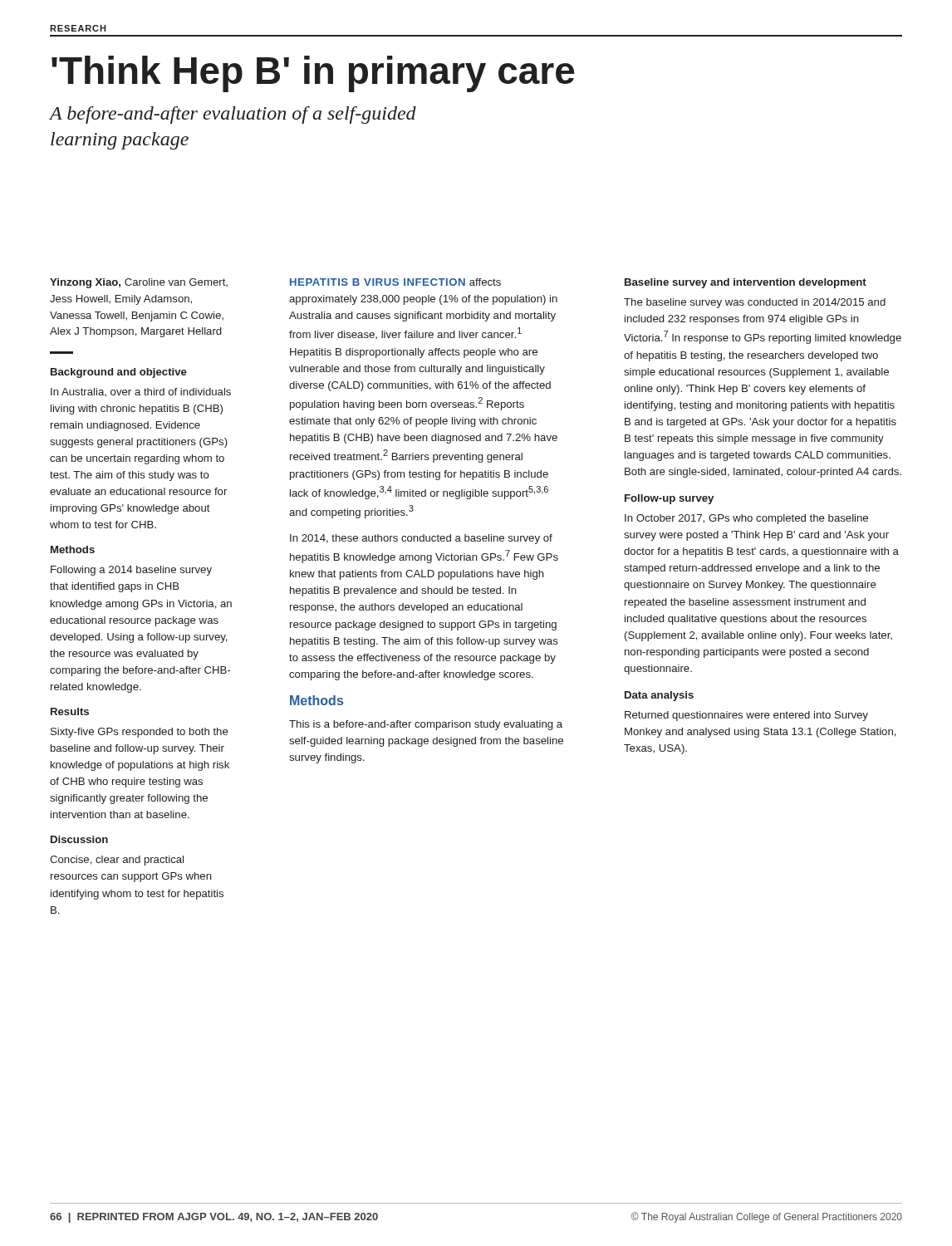Viewport: 952px width, 1246px height.
Task: Click on the passage starting "In 2014, these"
Action: click(x=424, y=606)
